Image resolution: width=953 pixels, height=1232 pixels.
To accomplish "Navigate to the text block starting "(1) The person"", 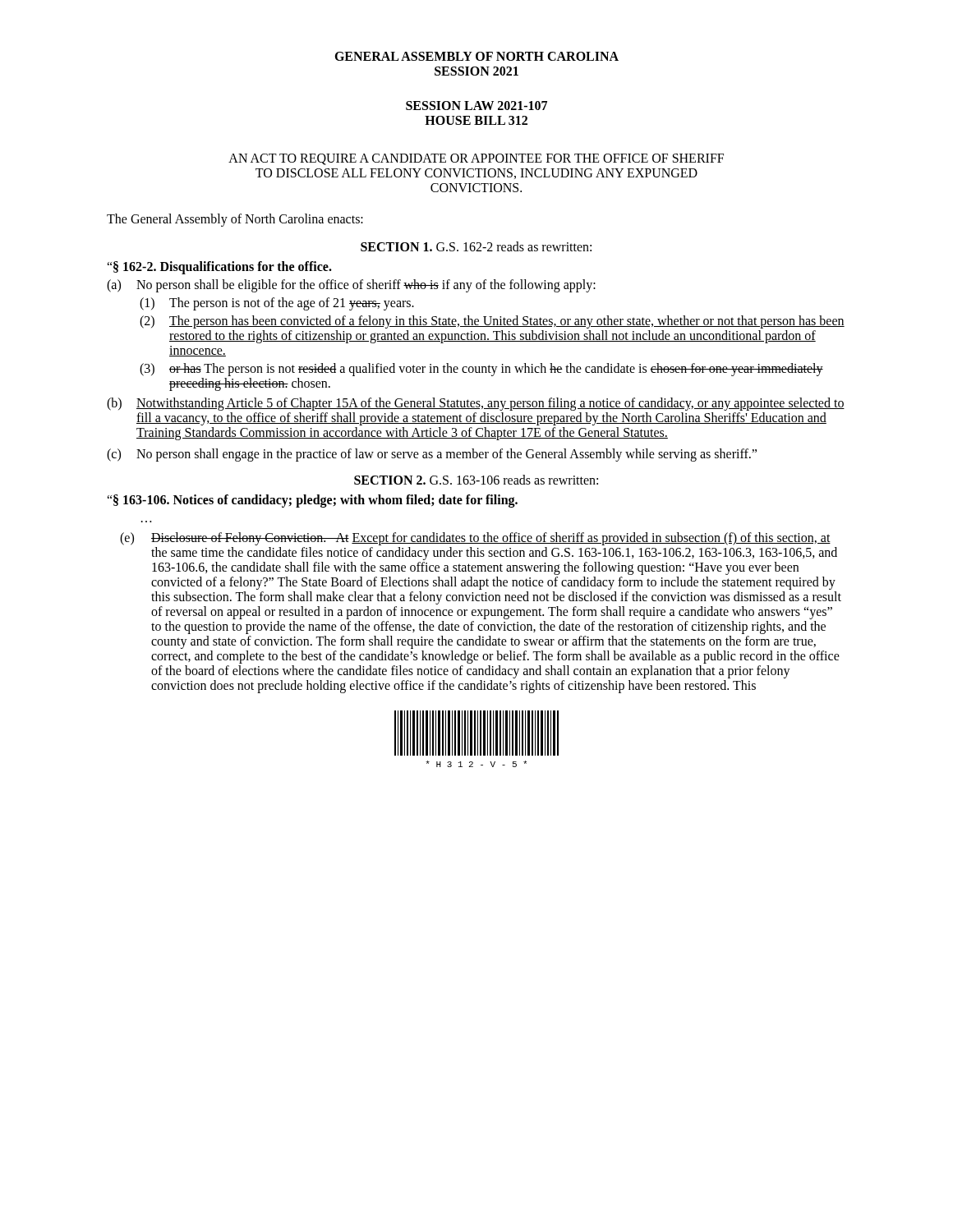I will coord(277,303).
